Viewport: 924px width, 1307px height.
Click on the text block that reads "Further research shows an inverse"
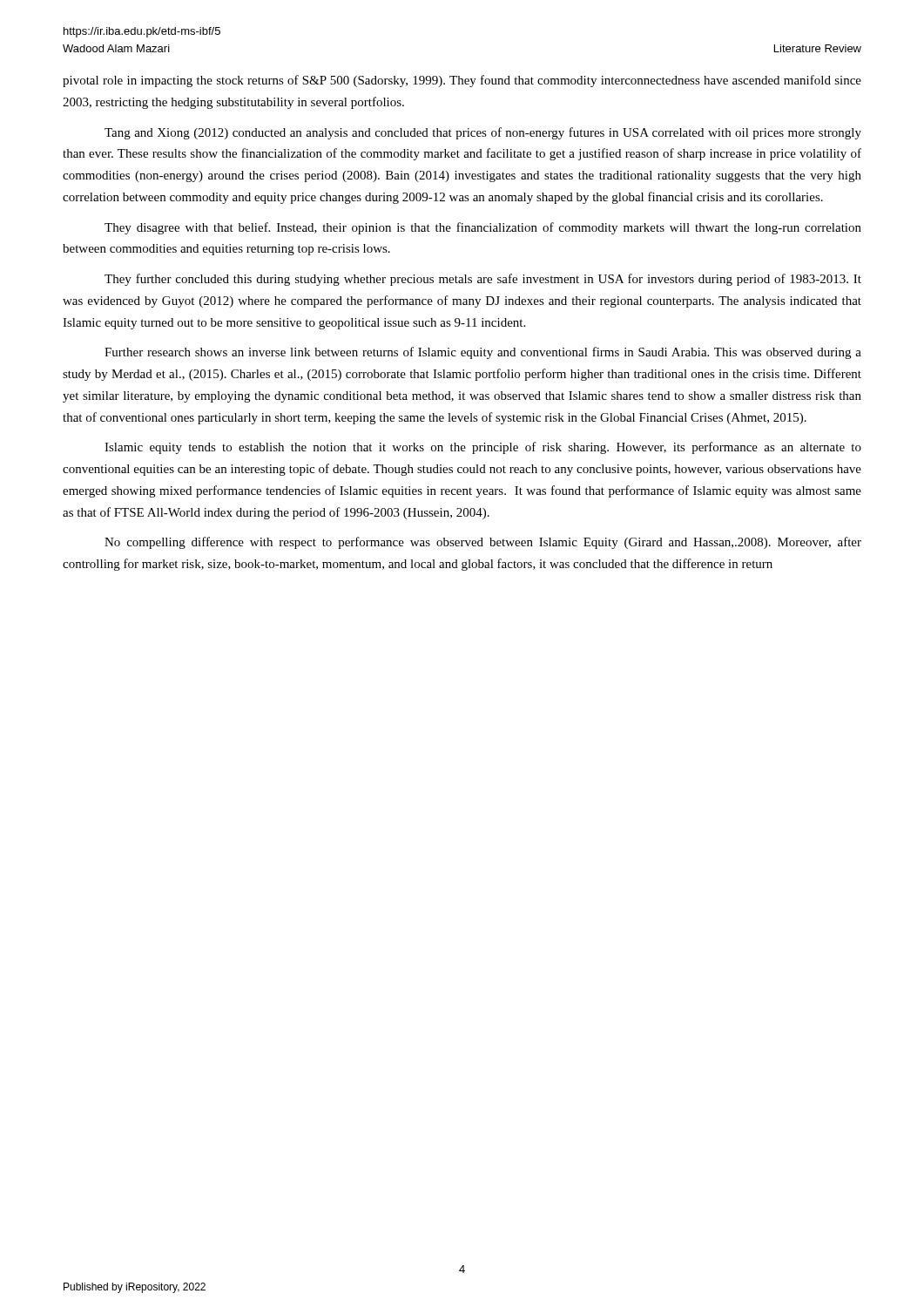click(x=462, y=385)
